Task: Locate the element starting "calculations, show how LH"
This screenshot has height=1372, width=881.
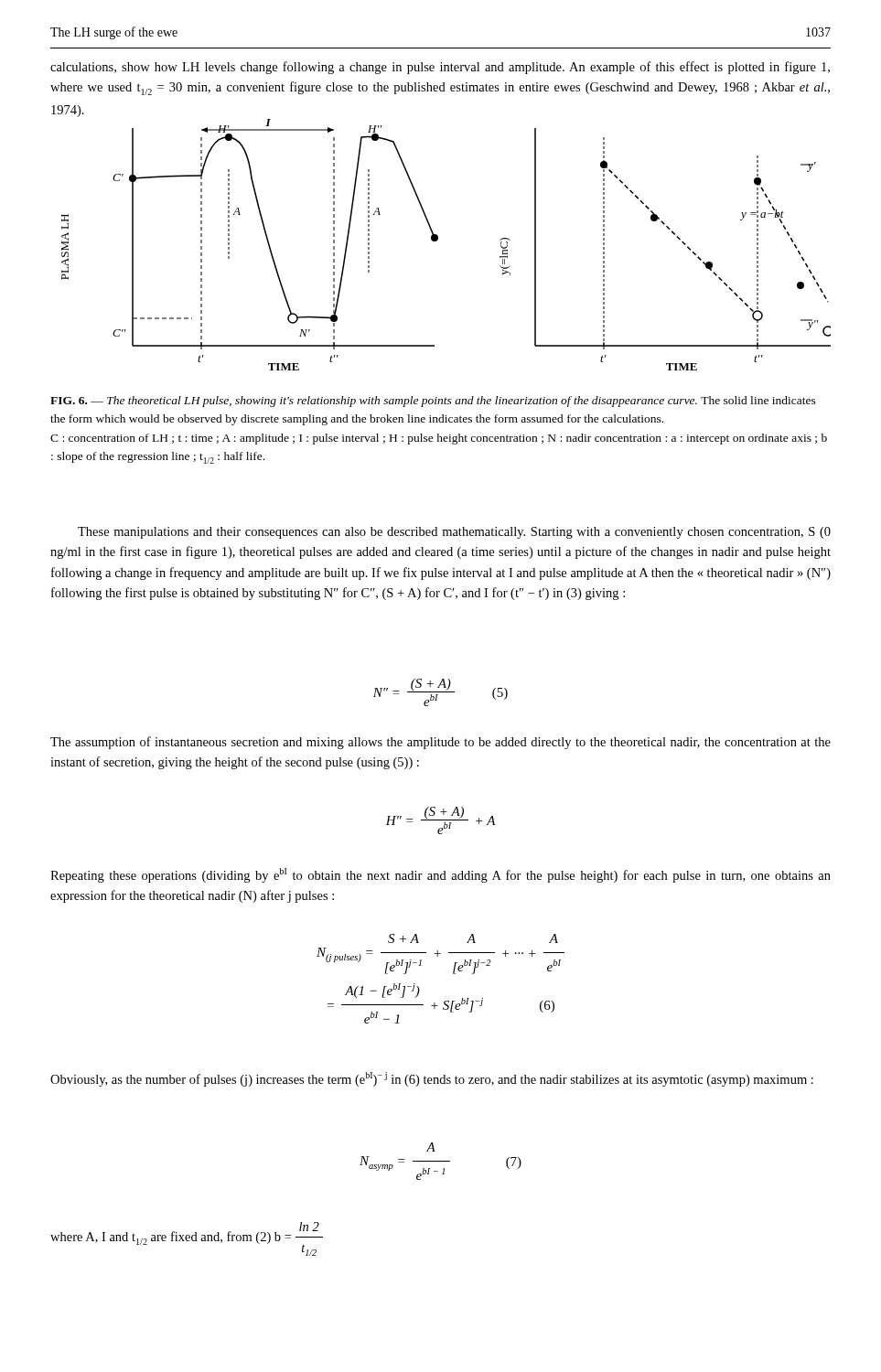Action: point(440,88)
